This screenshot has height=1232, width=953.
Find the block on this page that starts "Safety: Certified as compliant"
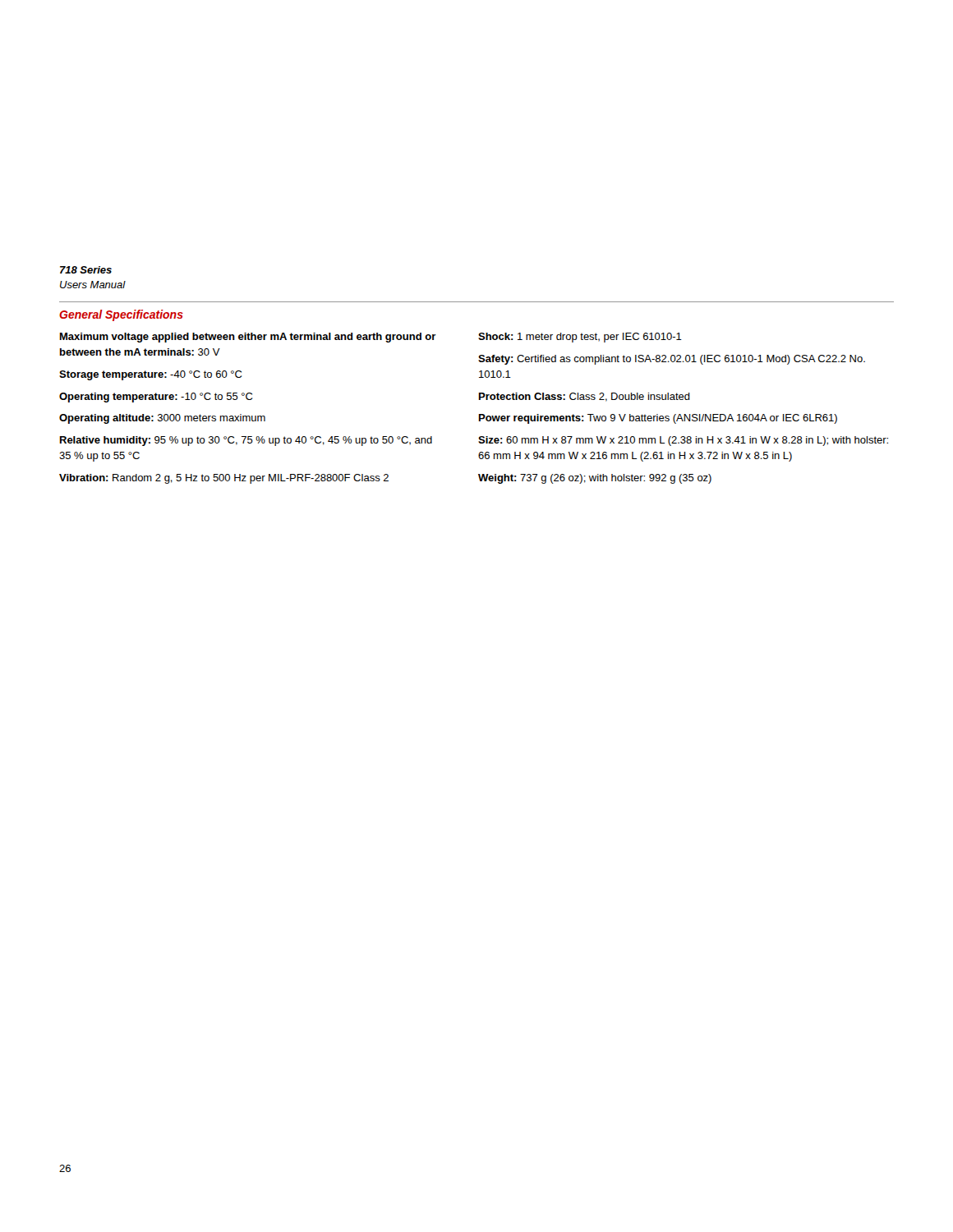point(672,366)
